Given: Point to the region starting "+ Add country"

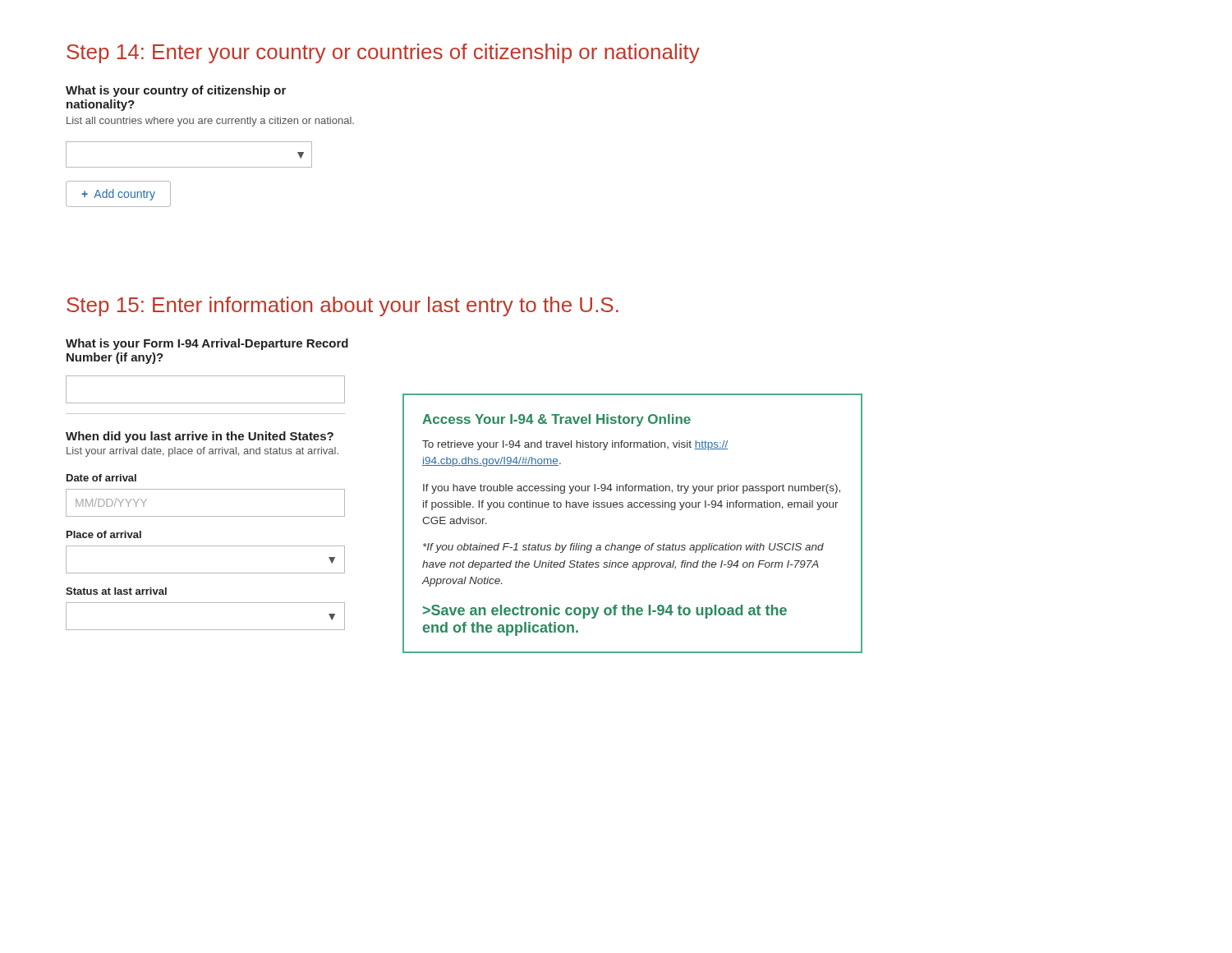Looking at the screenshot, I should 118,194.
